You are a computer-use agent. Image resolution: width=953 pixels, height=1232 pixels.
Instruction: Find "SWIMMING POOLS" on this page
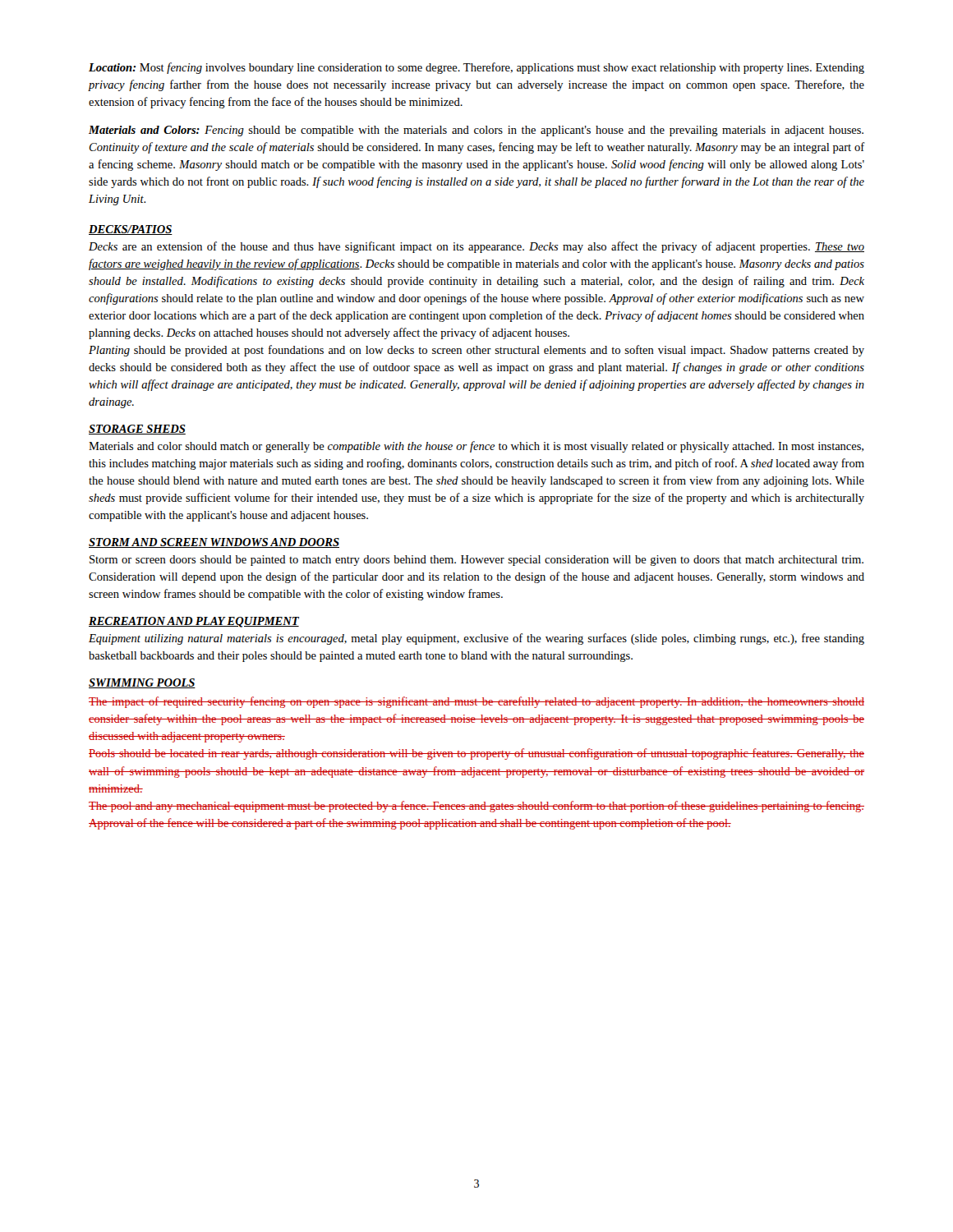pos(142,683)
